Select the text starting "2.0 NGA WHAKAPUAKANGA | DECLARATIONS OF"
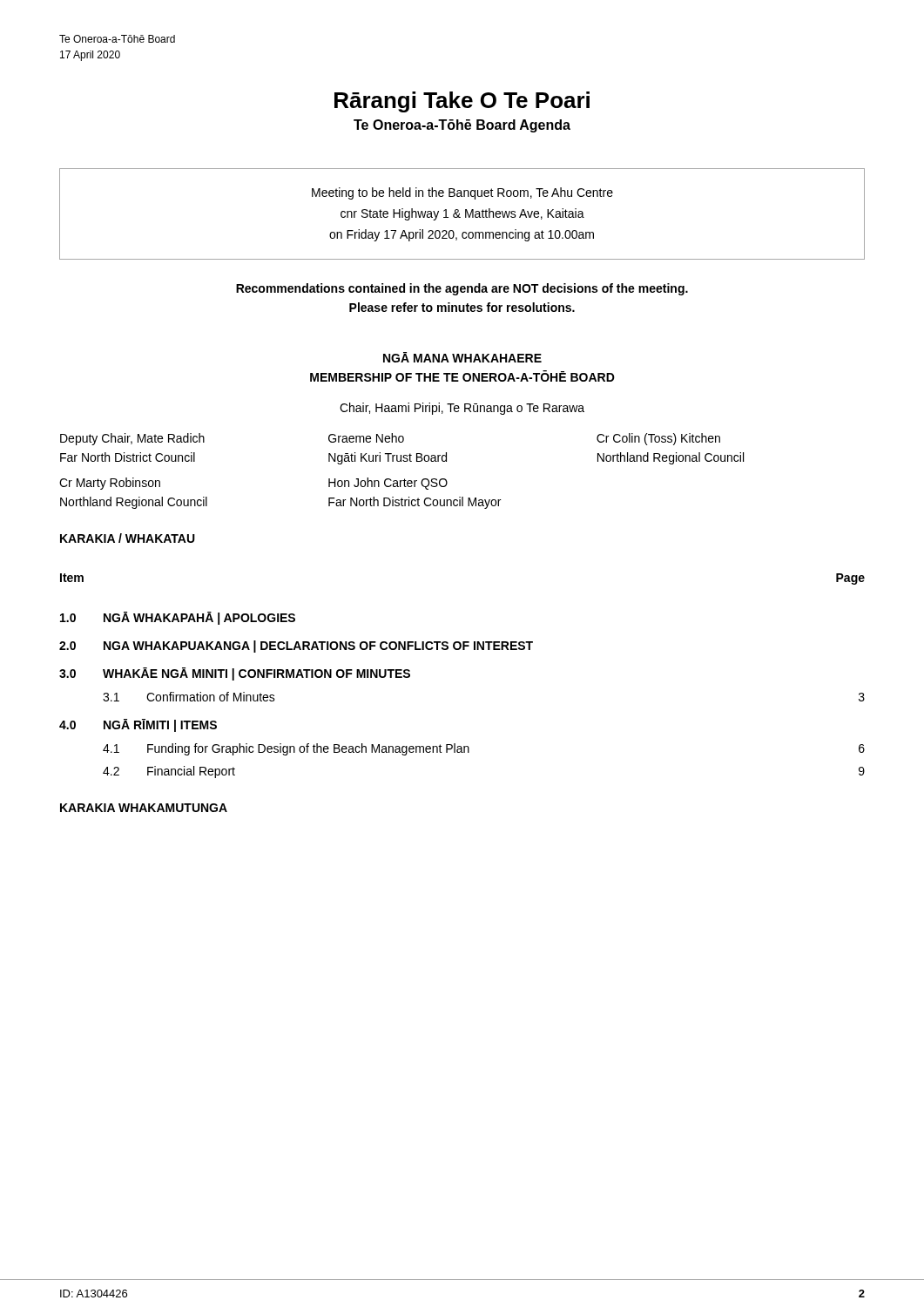 click(445, 646)
